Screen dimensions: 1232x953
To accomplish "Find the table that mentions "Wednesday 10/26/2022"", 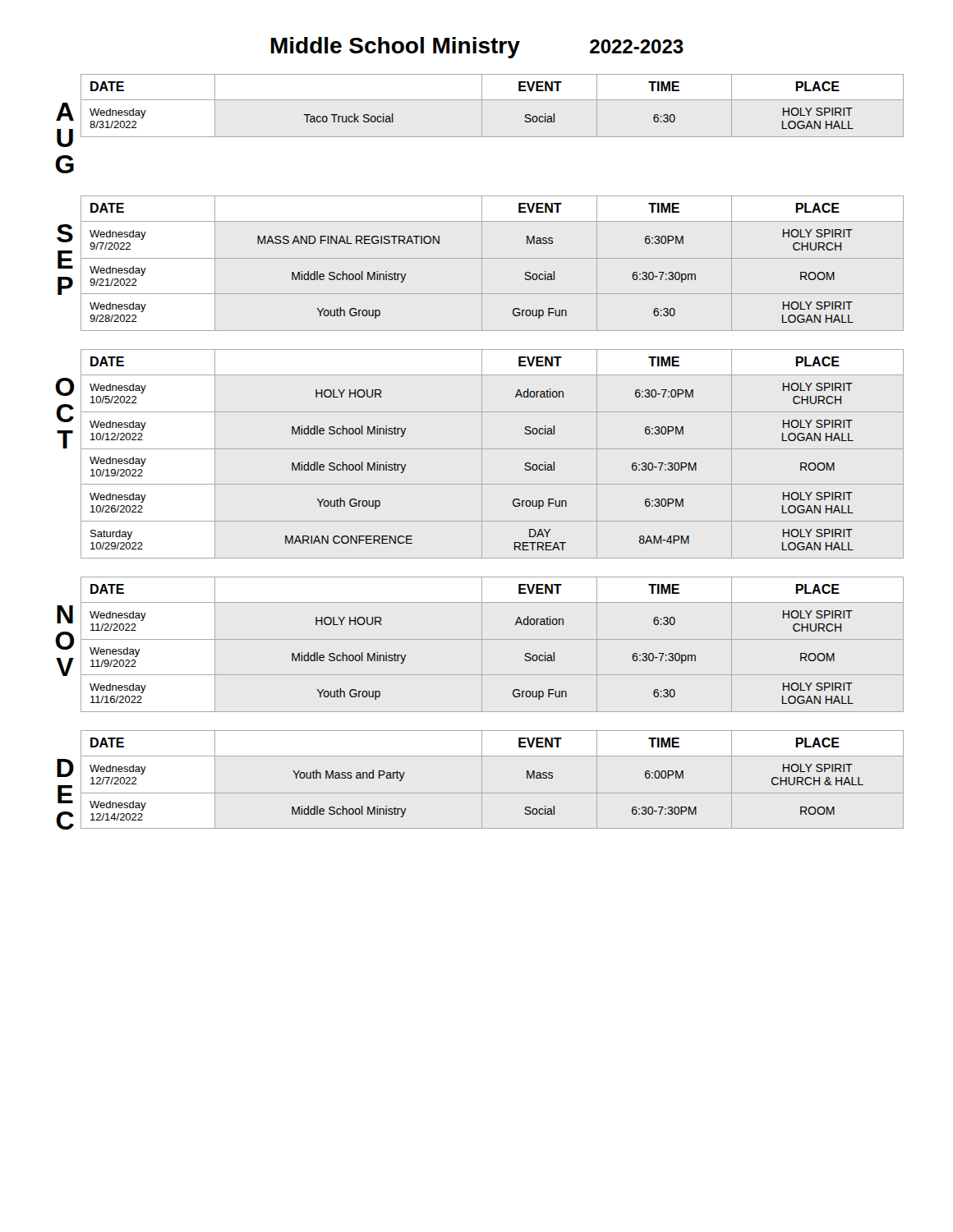I will pyautogui.click(x=492, y=454).
